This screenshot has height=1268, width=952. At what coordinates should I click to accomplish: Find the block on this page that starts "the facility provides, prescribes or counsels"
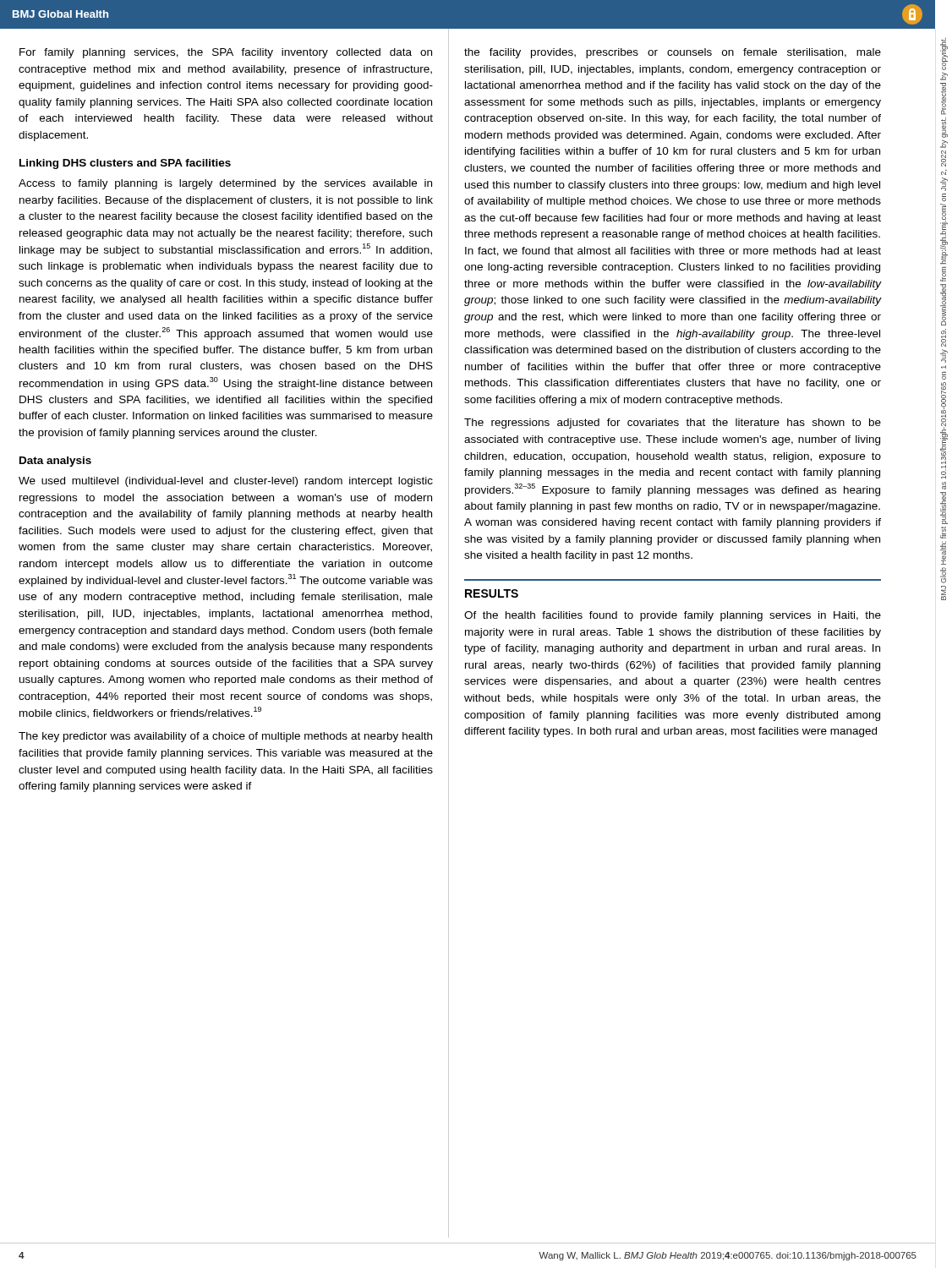(673, 304)
